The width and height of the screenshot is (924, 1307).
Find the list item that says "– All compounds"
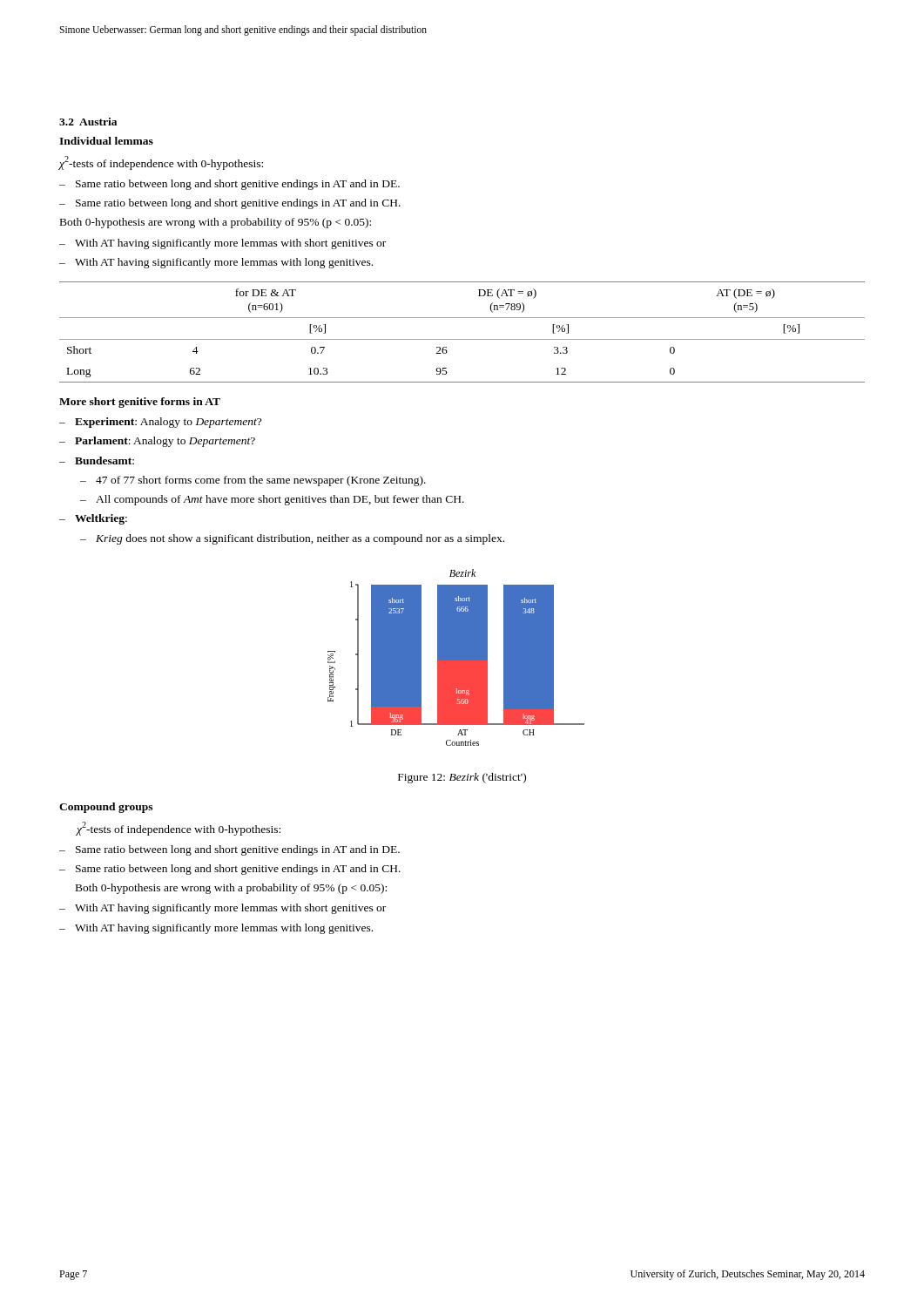click(272, 499)
